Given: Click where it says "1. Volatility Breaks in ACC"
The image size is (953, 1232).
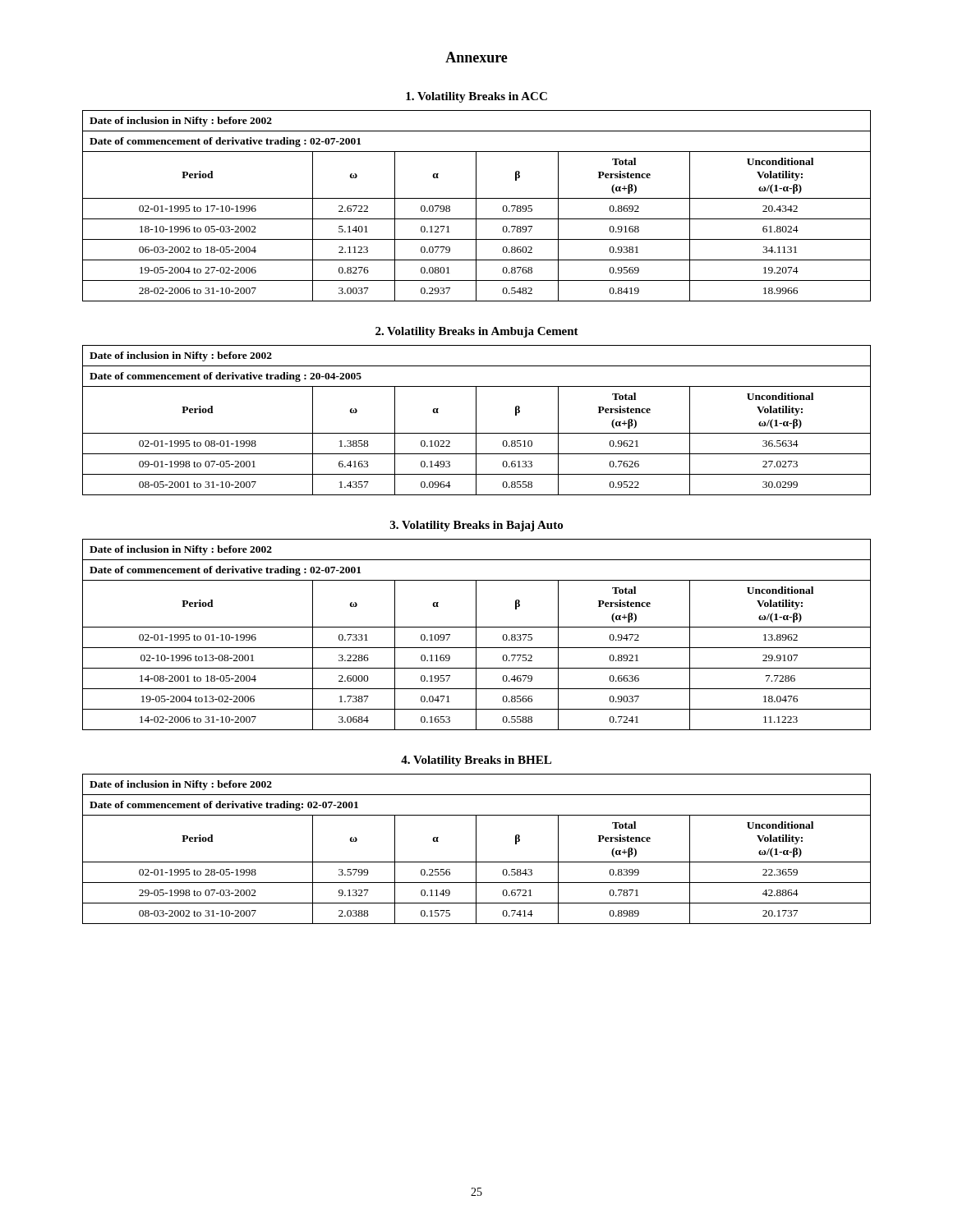Looking at the screenshot, I should 476,96.
